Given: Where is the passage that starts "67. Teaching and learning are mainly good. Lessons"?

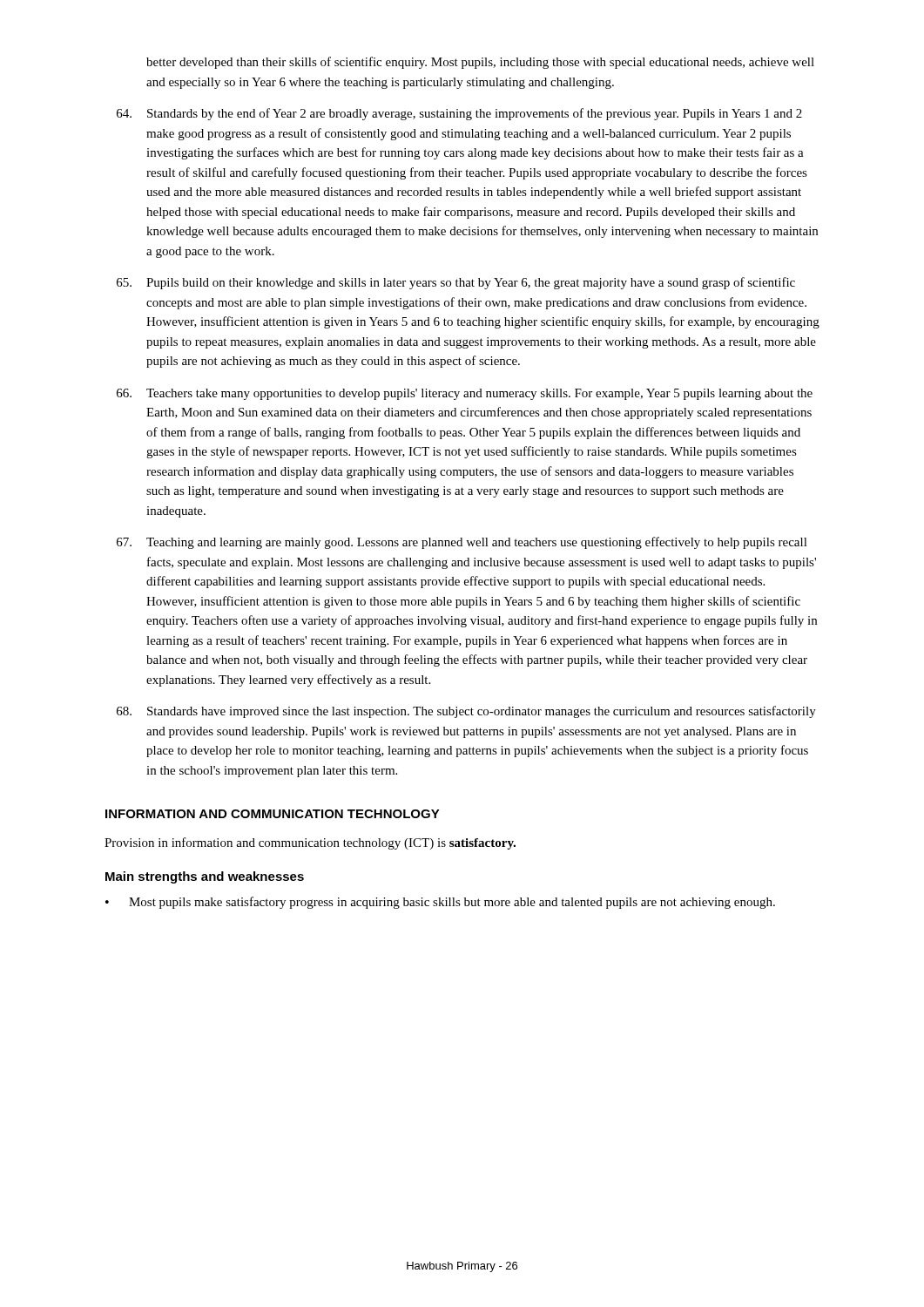Looking at the screenshot, I should [462, 611].
